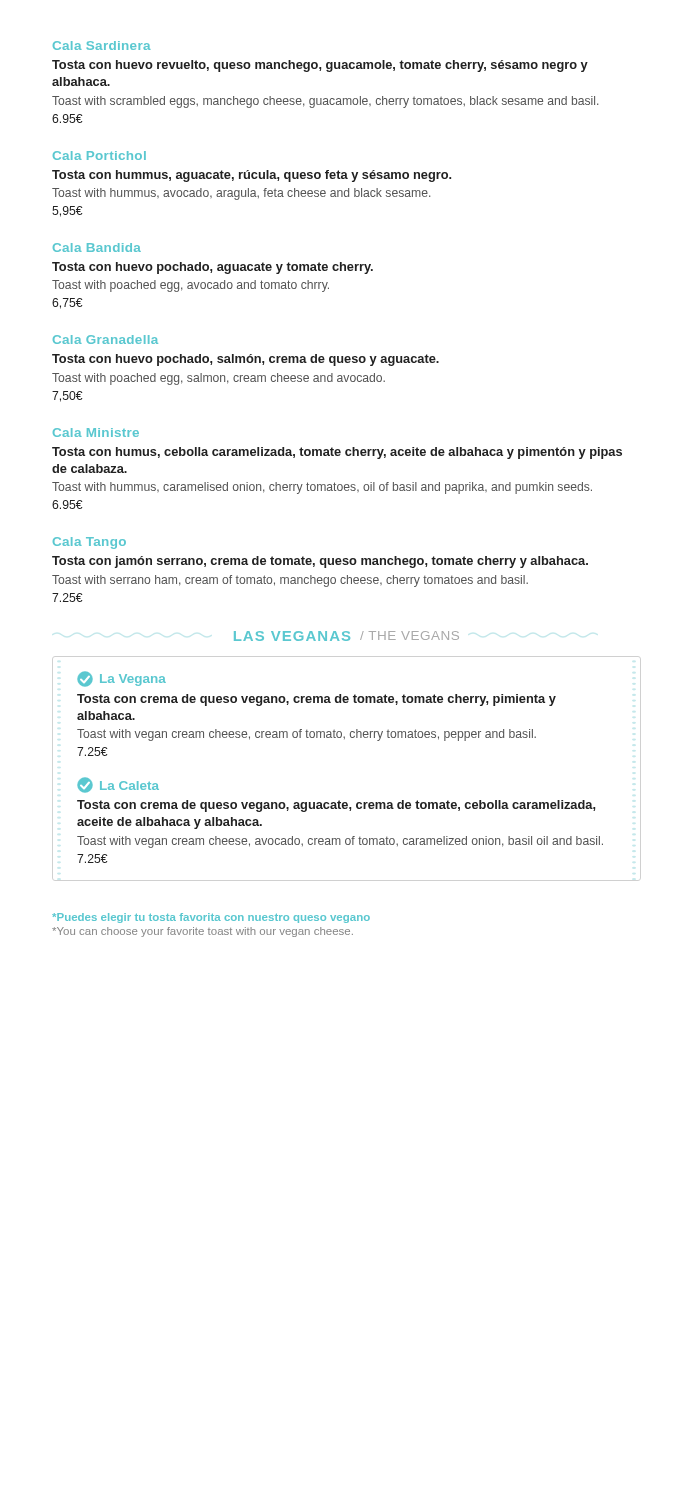Viewport: 693px width, 1500px height.
Task: Find the section header that reads "LAS VEGANAS /"
Action: point(346,635)
